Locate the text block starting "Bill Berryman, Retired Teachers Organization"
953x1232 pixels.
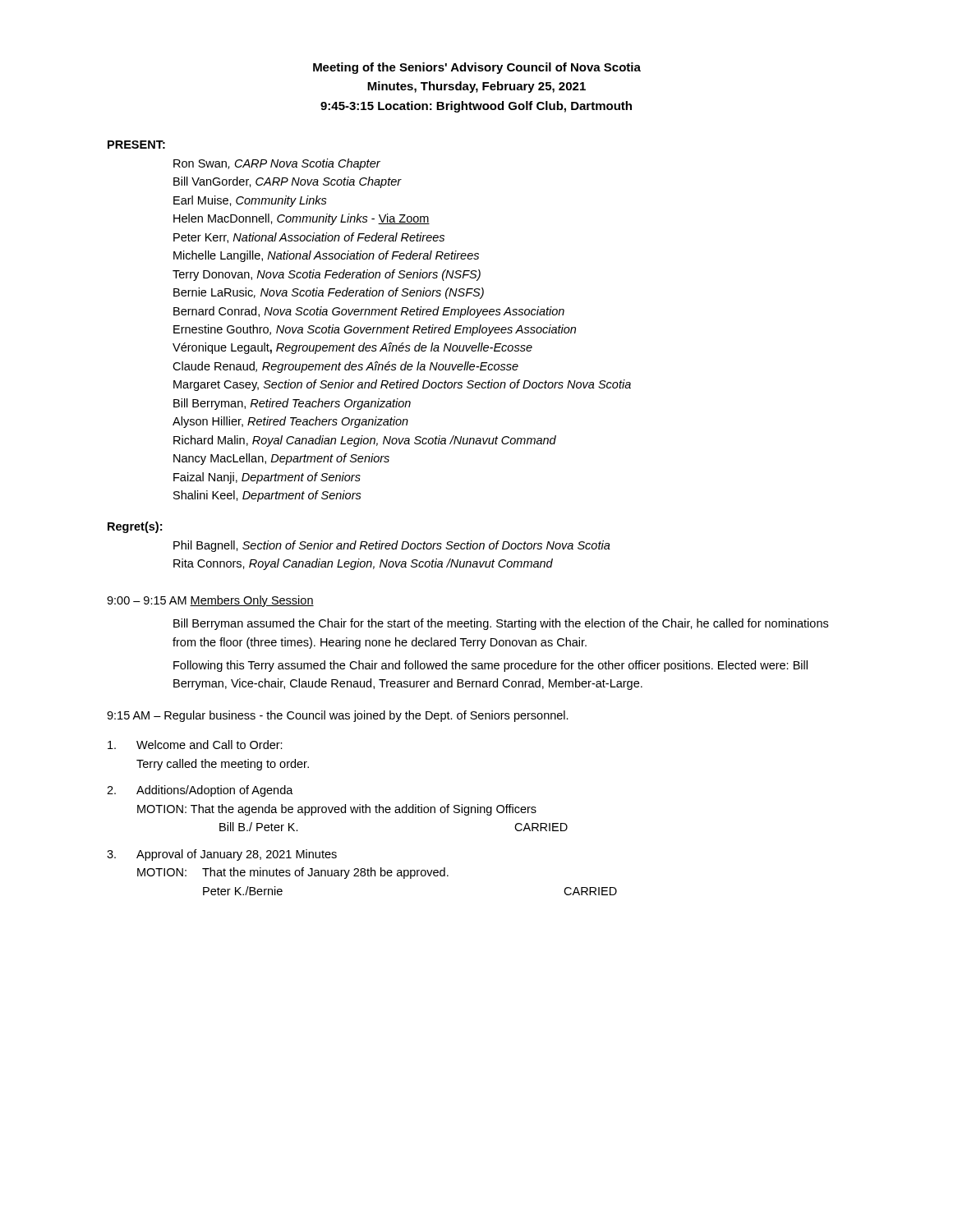point(292,403)
